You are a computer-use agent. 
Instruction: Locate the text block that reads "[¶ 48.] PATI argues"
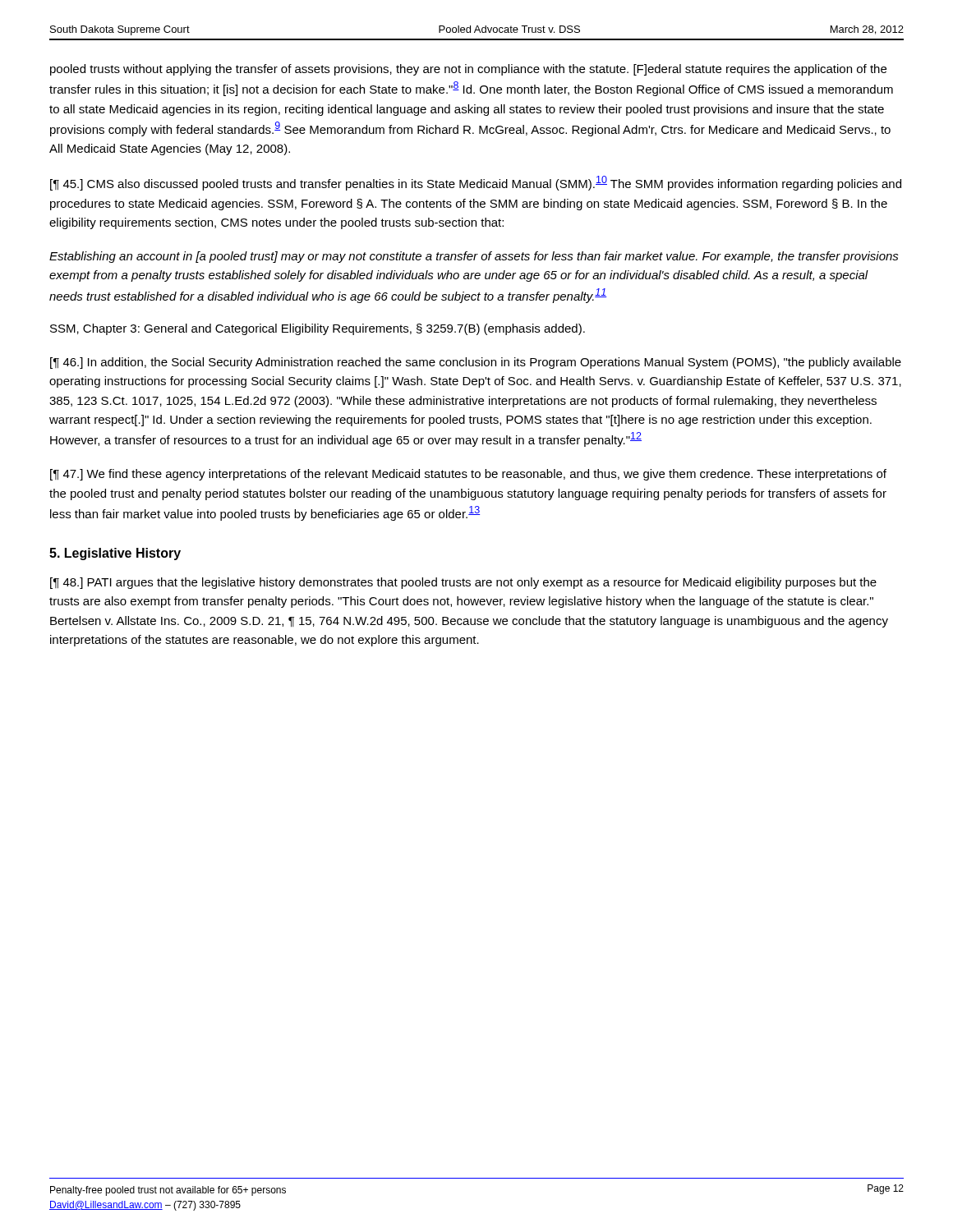coord(469,611)
